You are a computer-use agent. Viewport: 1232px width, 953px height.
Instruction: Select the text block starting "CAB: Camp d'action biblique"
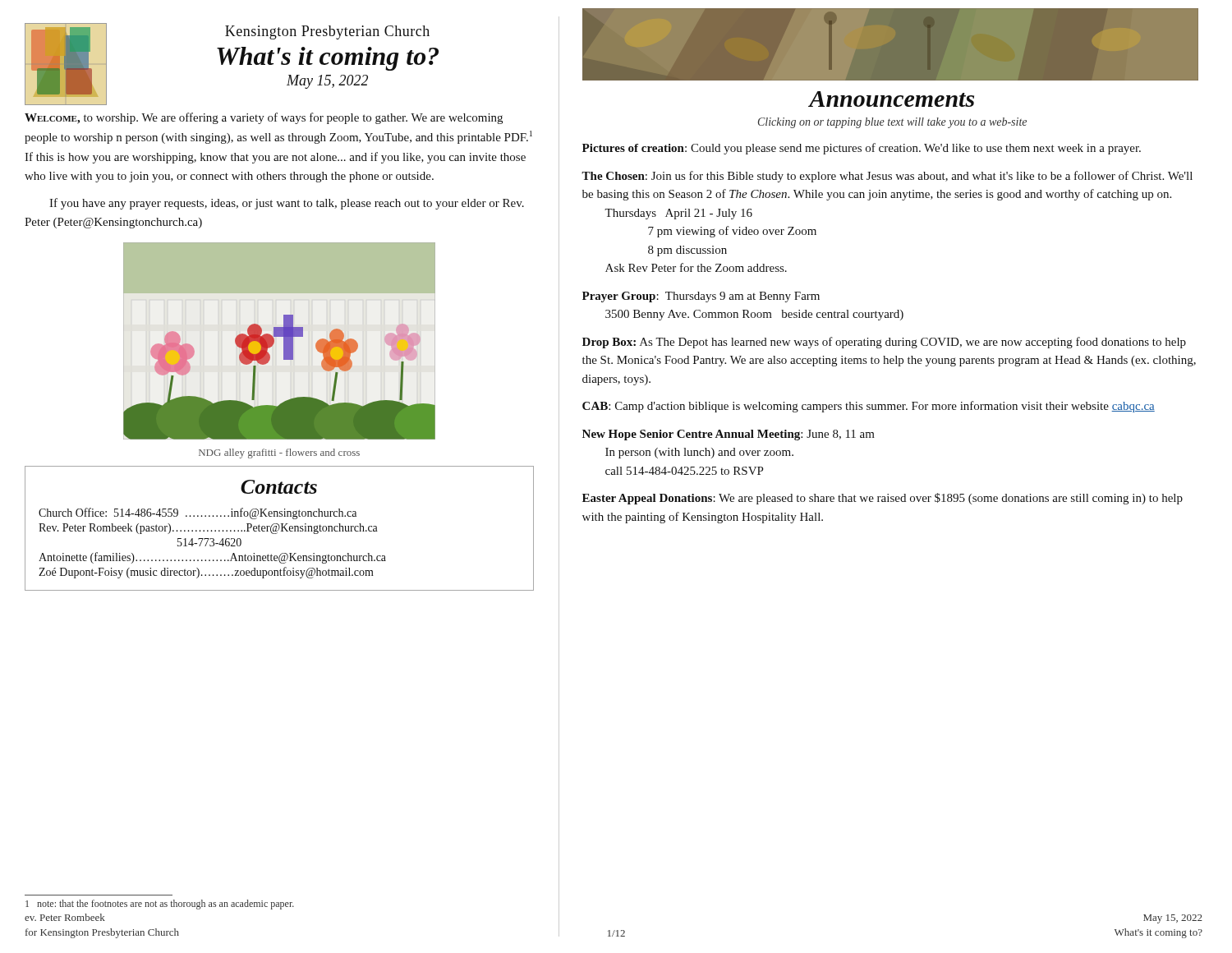coord(868,406)
